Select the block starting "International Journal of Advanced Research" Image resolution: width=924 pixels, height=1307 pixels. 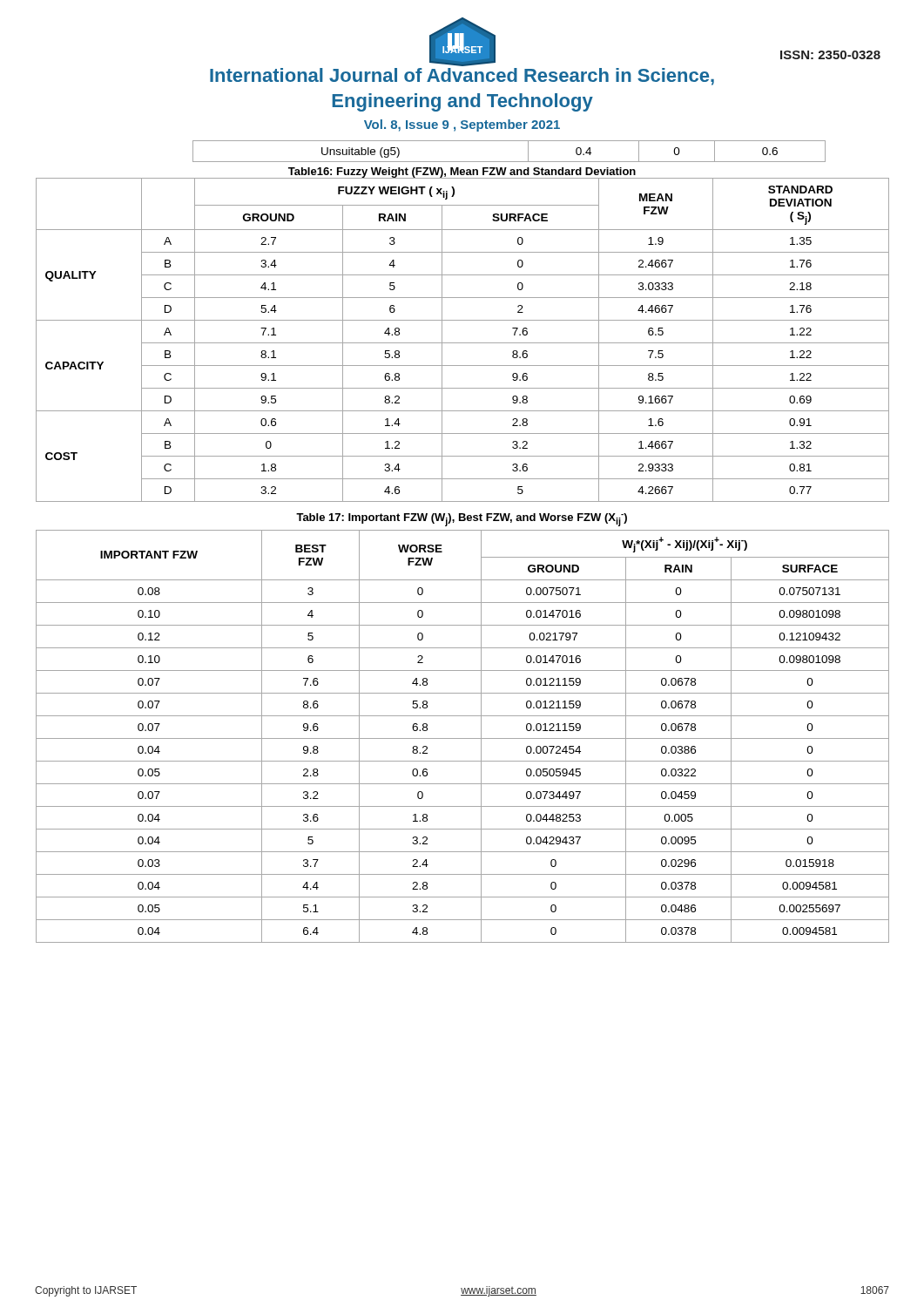tap(462, 88)
